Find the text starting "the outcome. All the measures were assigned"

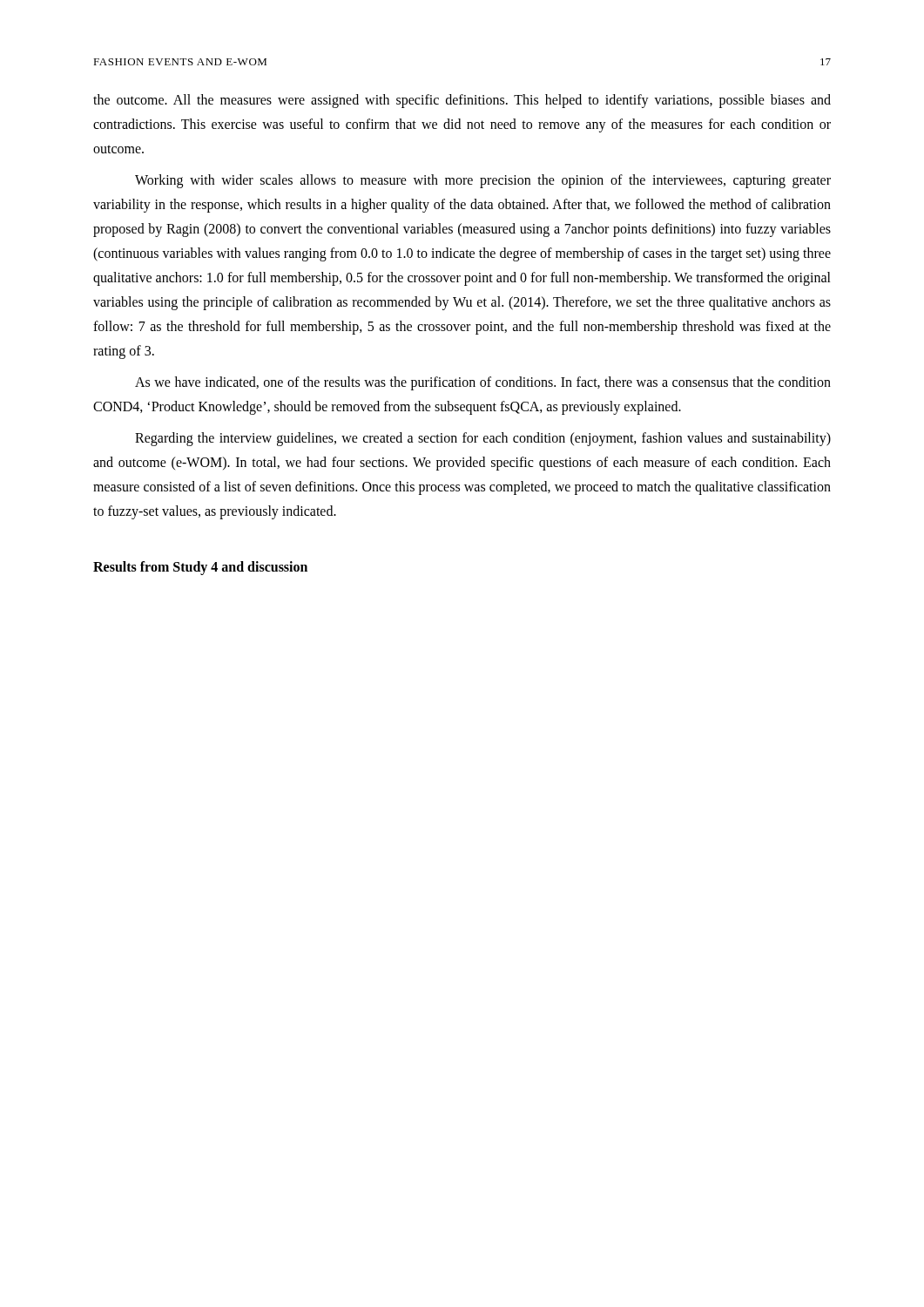point(462,124)
